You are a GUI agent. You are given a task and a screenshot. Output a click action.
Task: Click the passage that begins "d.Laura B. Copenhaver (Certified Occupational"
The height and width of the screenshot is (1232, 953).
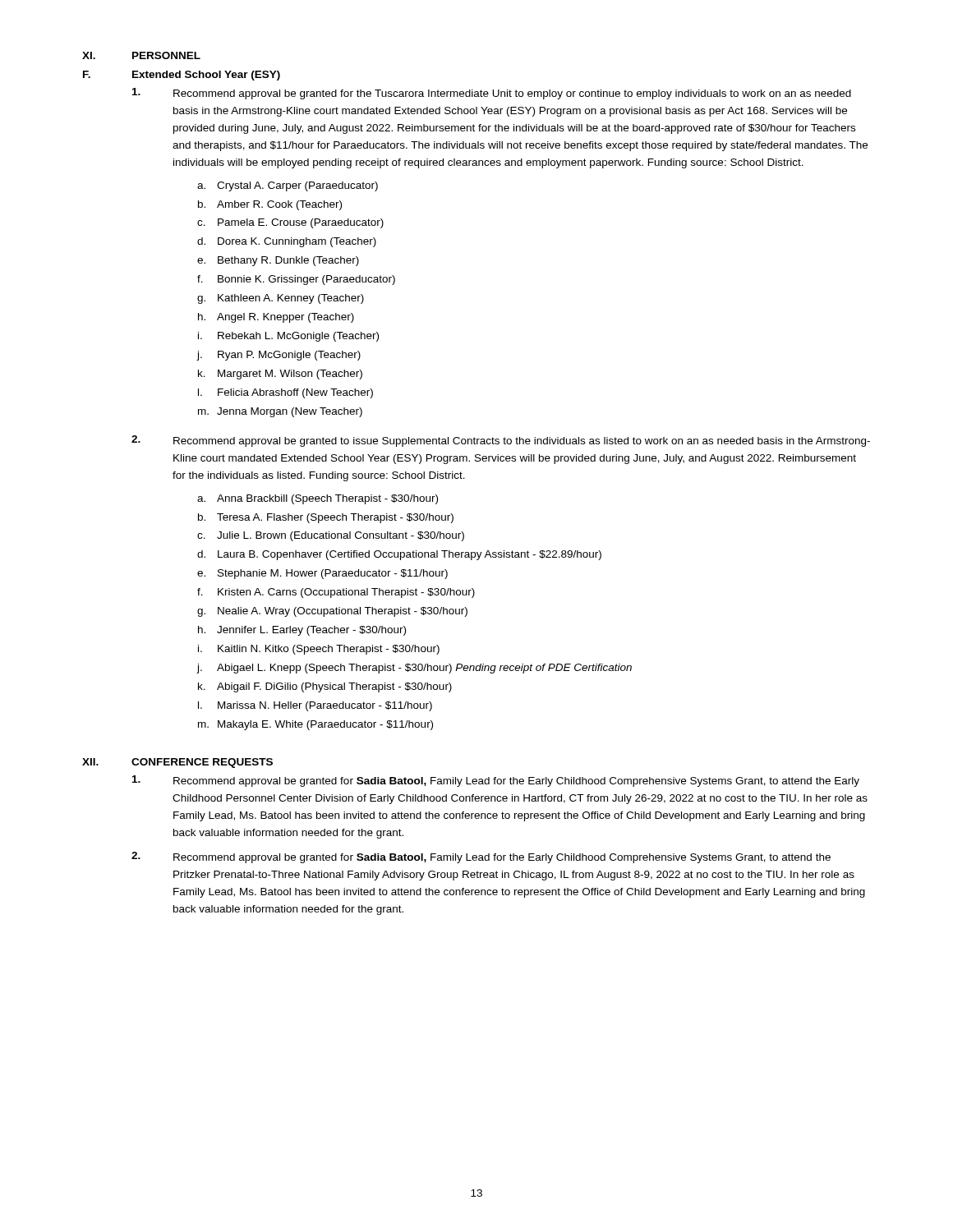pos(400,555)
